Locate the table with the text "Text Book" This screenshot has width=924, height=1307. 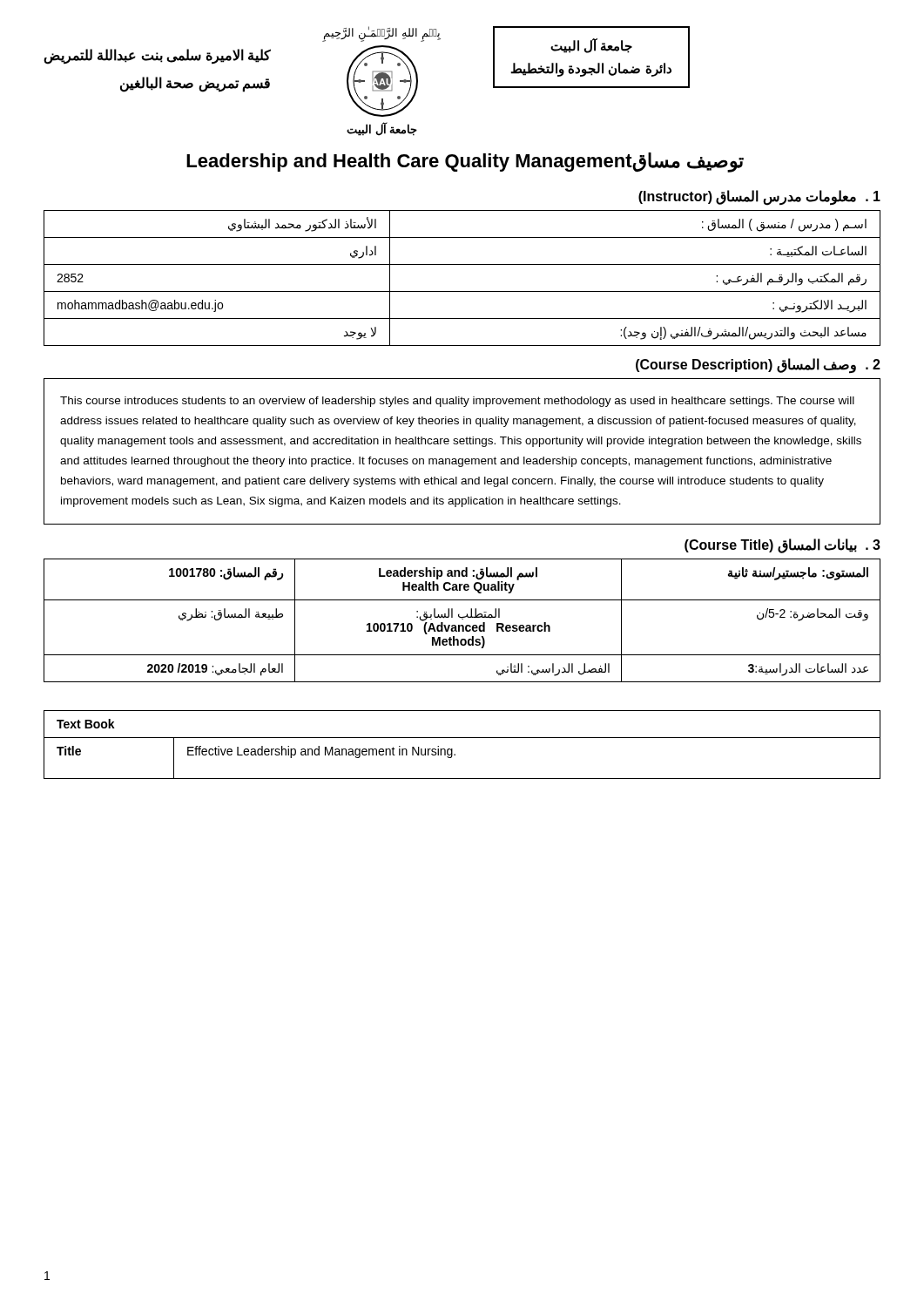pyautogui.click(x=462, y=744)
